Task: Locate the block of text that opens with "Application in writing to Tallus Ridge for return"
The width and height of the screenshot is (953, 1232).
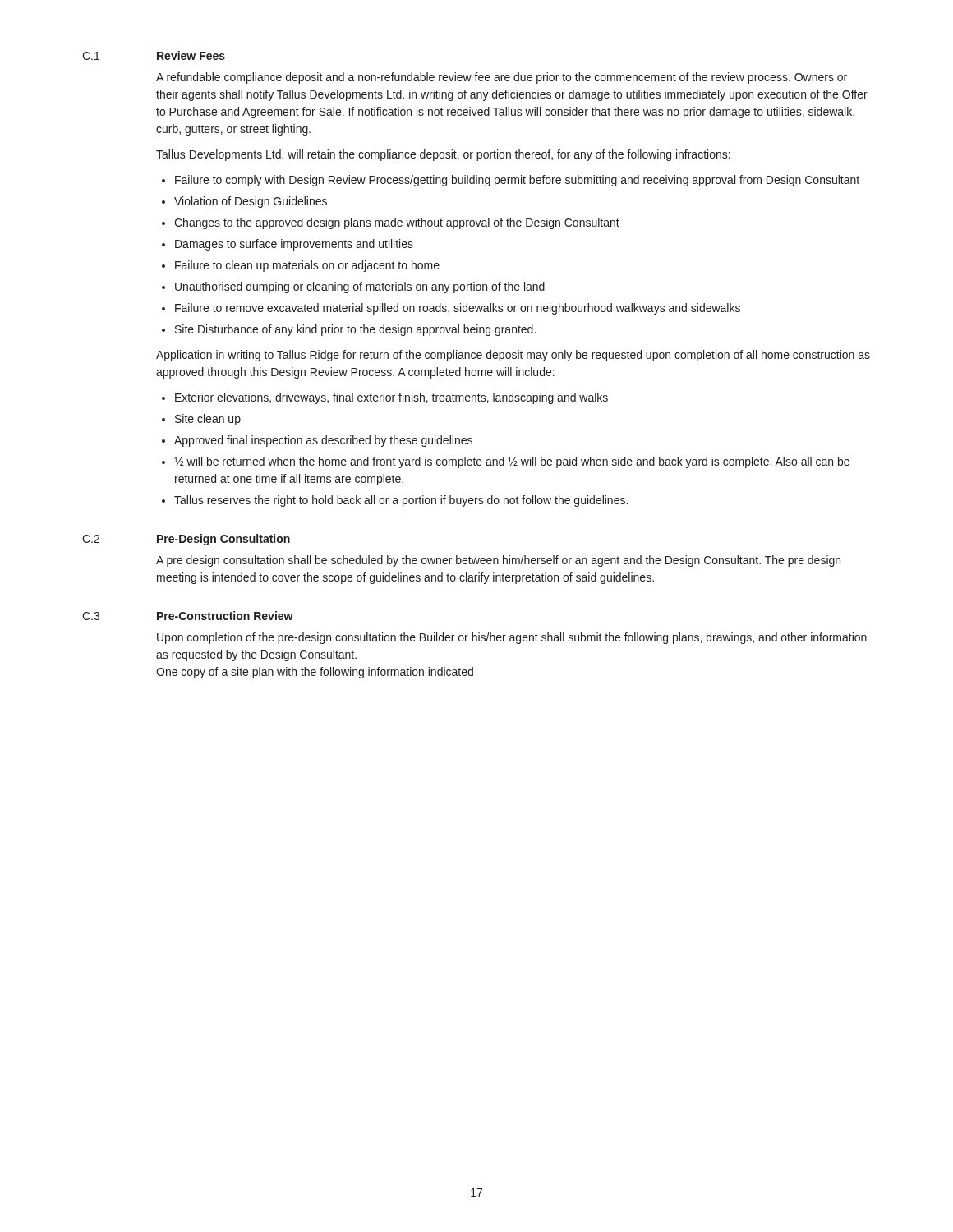Action: 513,364
